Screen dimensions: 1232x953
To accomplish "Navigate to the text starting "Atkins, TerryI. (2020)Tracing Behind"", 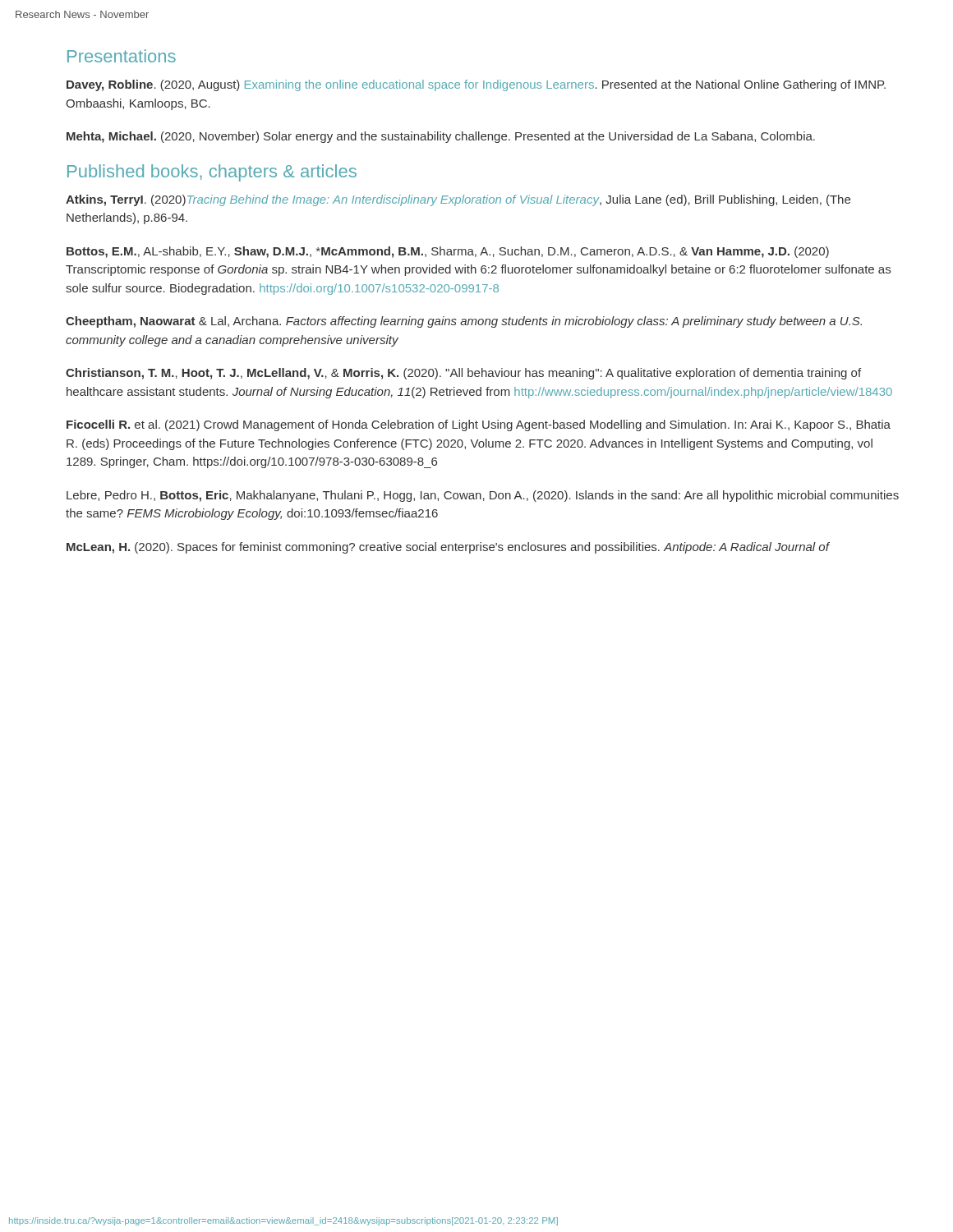I will coord(458,208).
